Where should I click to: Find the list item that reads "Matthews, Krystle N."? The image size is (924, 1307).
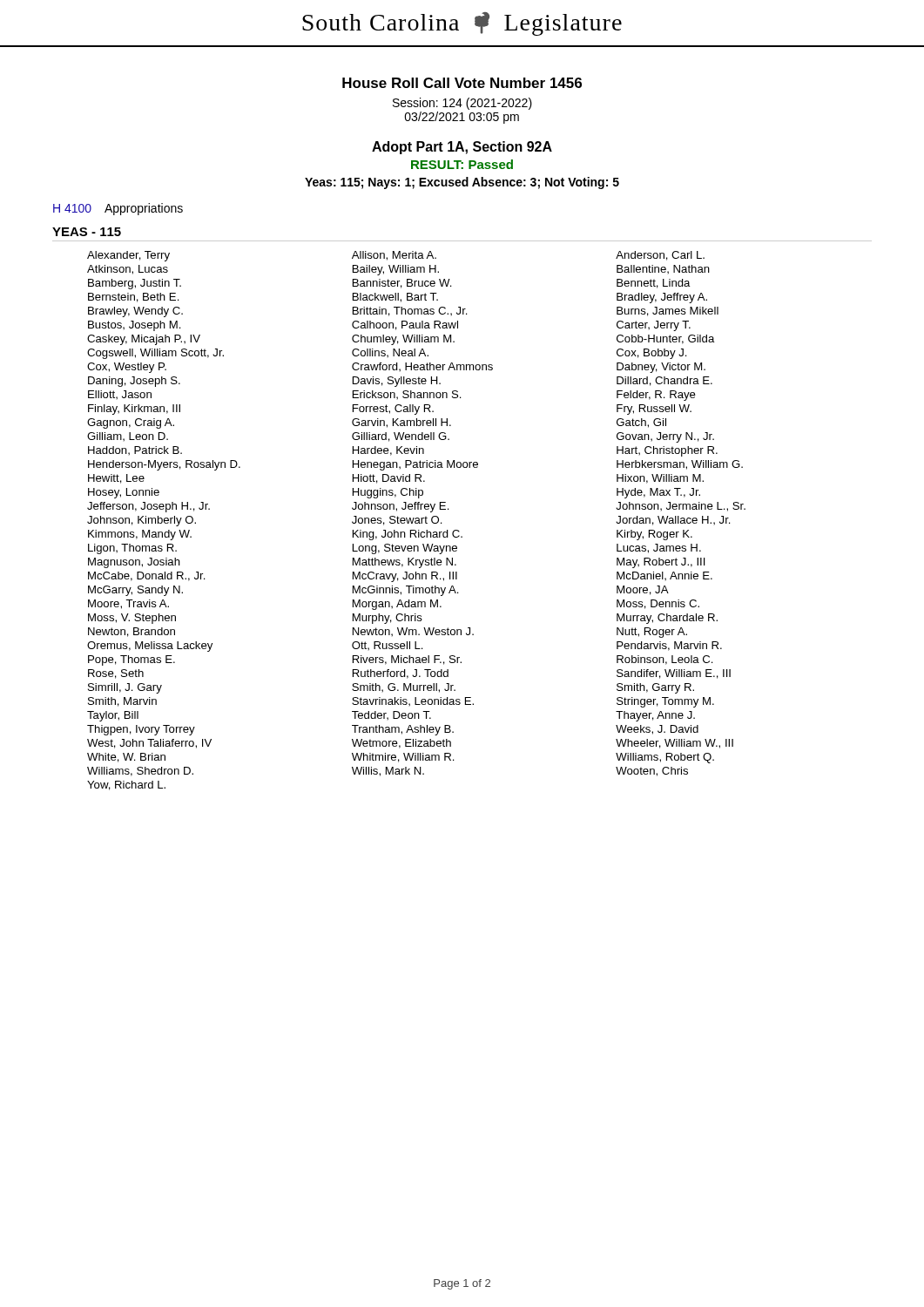pyautogui.click(x=404, y=561)
